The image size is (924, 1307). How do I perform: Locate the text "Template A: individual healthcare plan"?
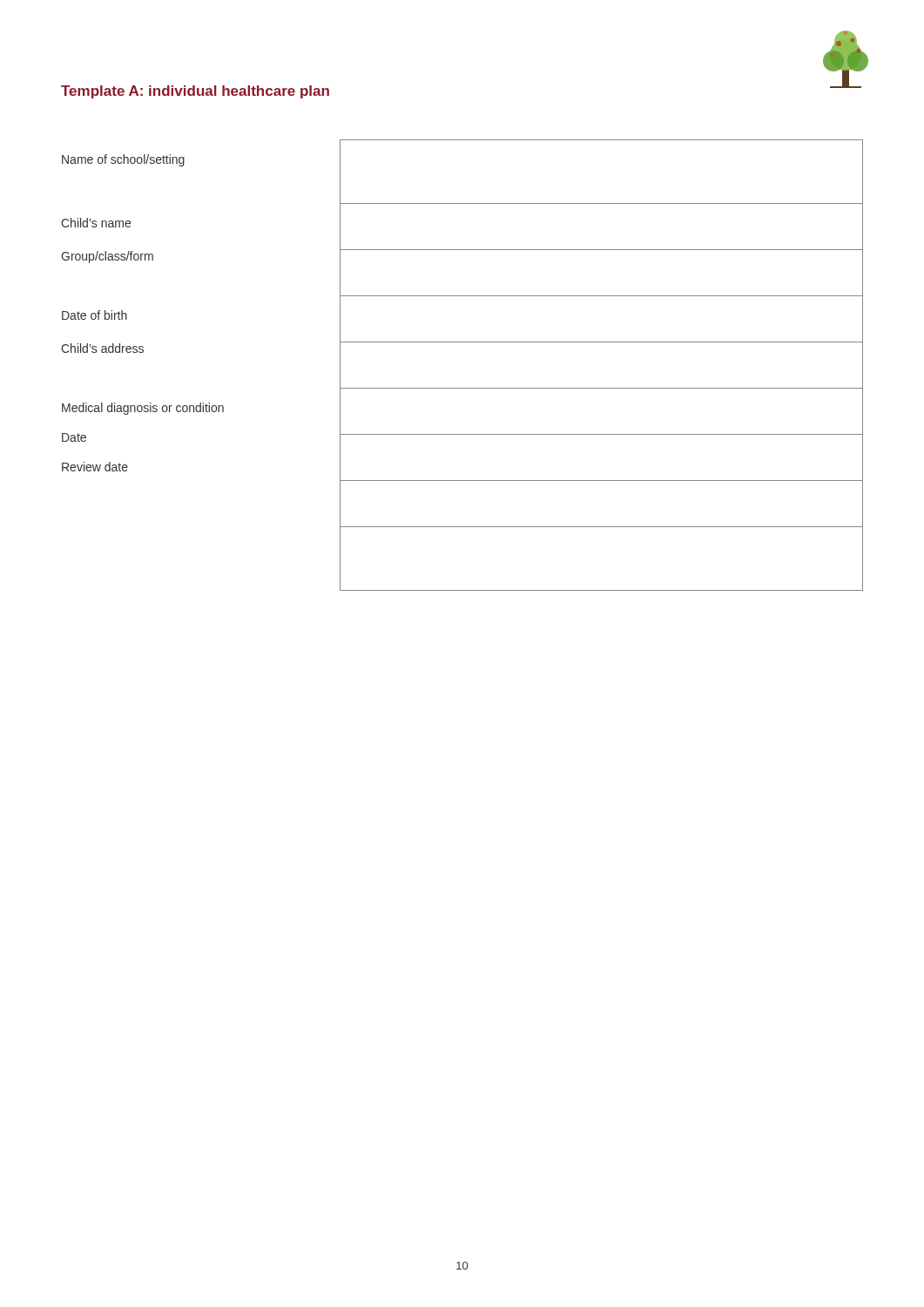coord(195,91)
